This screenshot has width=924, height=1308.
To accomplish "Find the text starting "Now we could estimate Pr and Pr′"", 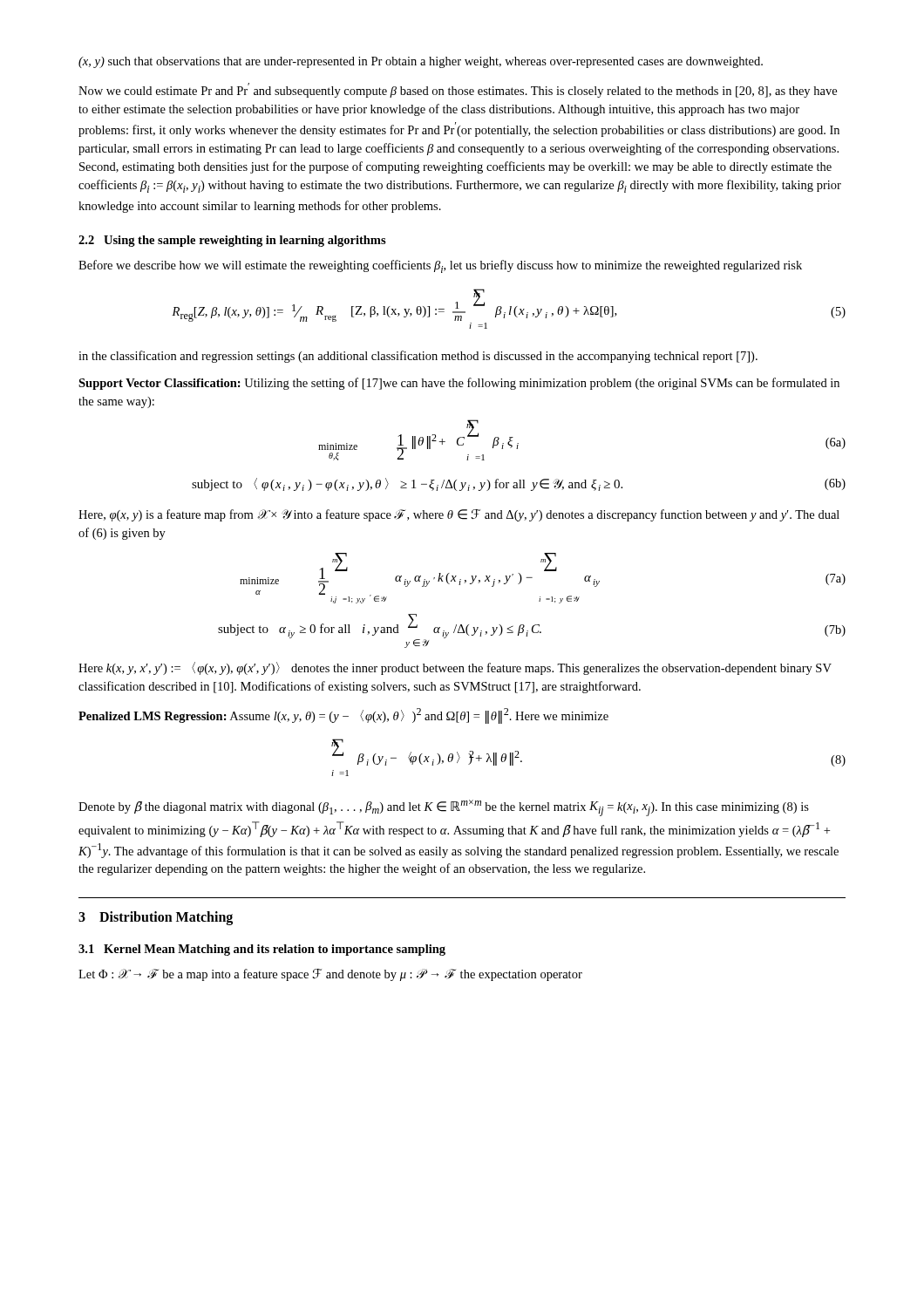I will (460, 147).
